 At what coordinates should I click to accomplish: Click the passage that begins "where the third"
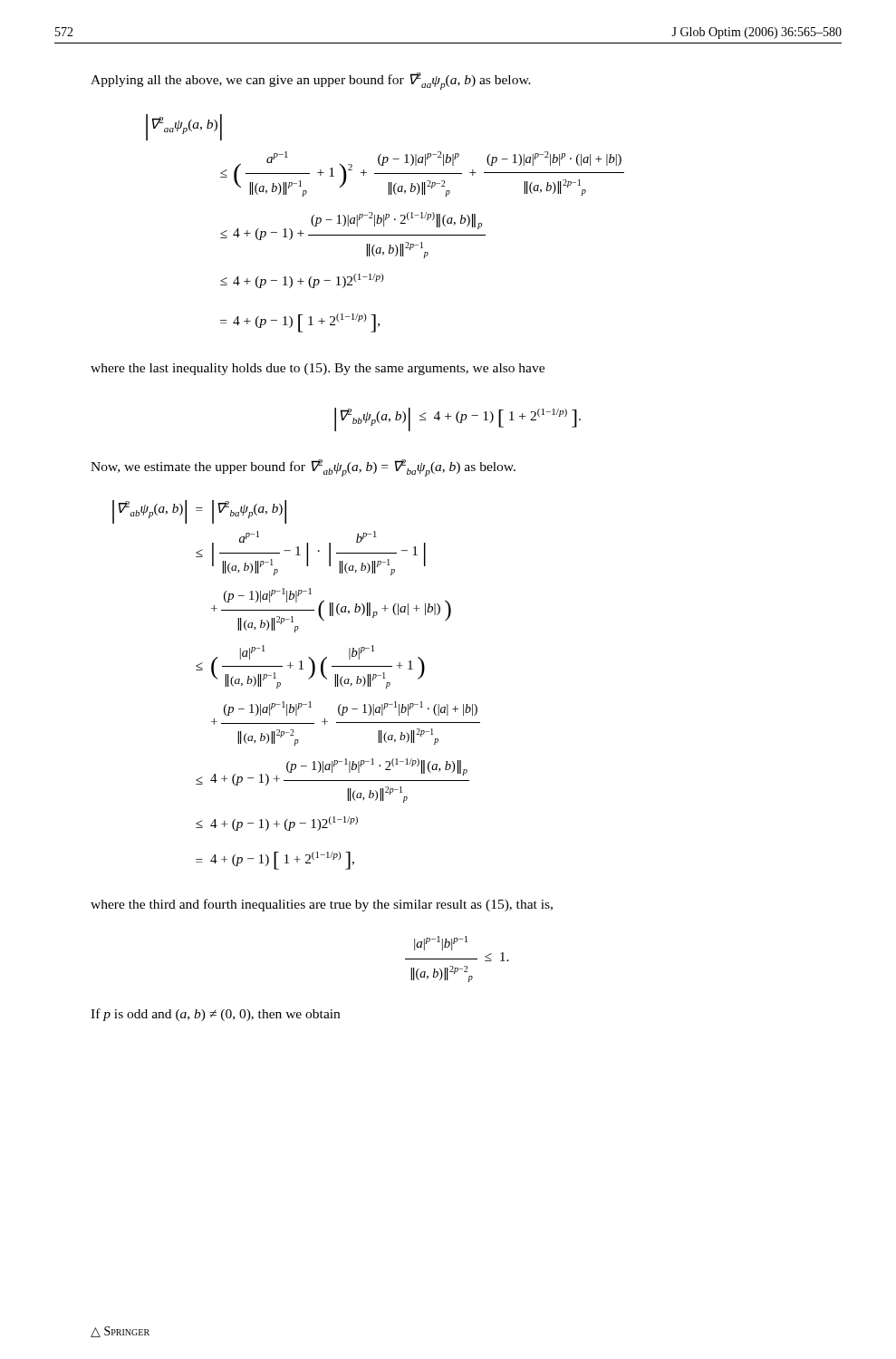tap(322, 904)
